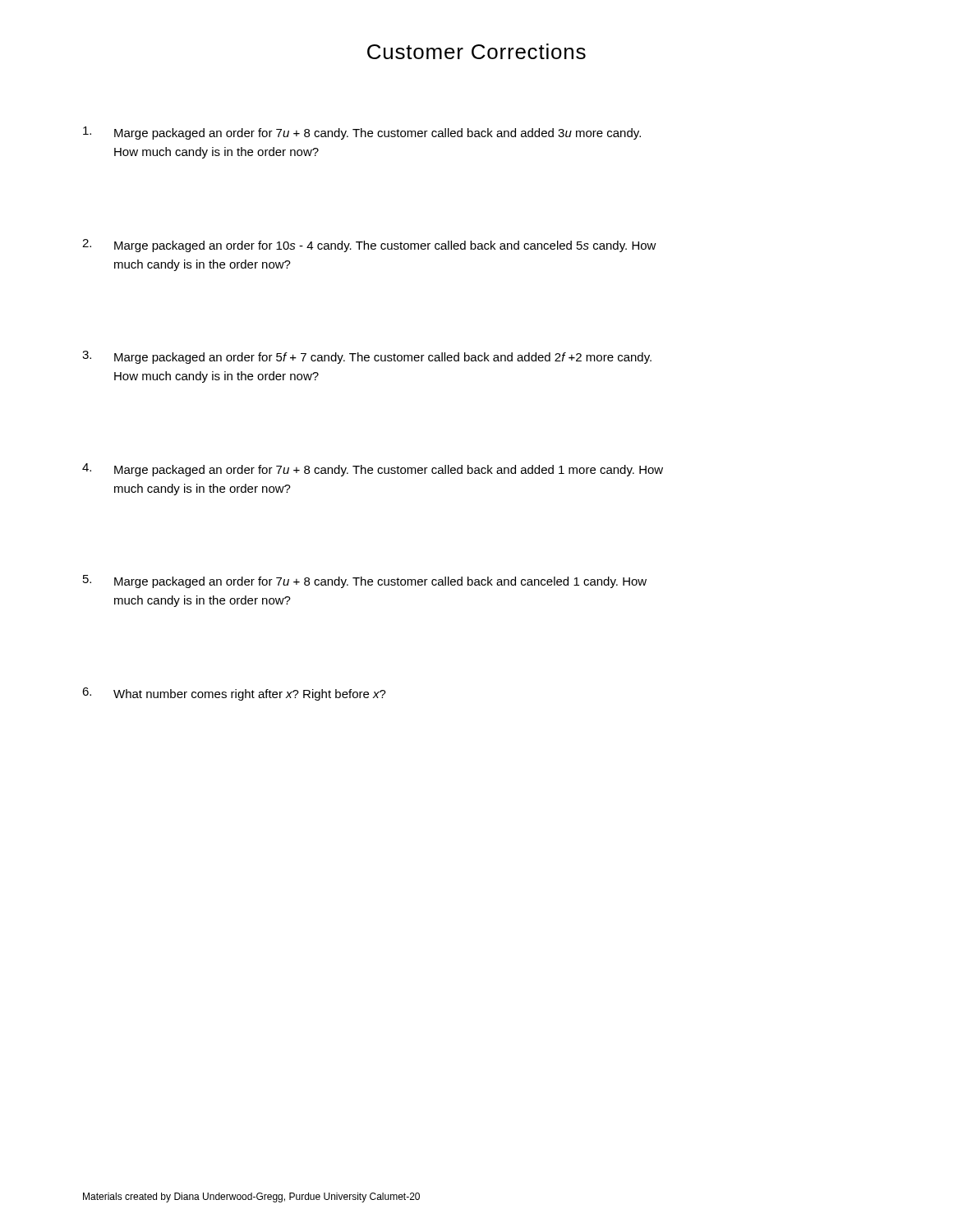The height and width of the screenshot is (1232, 953).
Task: Where is the passage that starts "2. Marge packaged an order"?
Action: [x=369, y=254]
